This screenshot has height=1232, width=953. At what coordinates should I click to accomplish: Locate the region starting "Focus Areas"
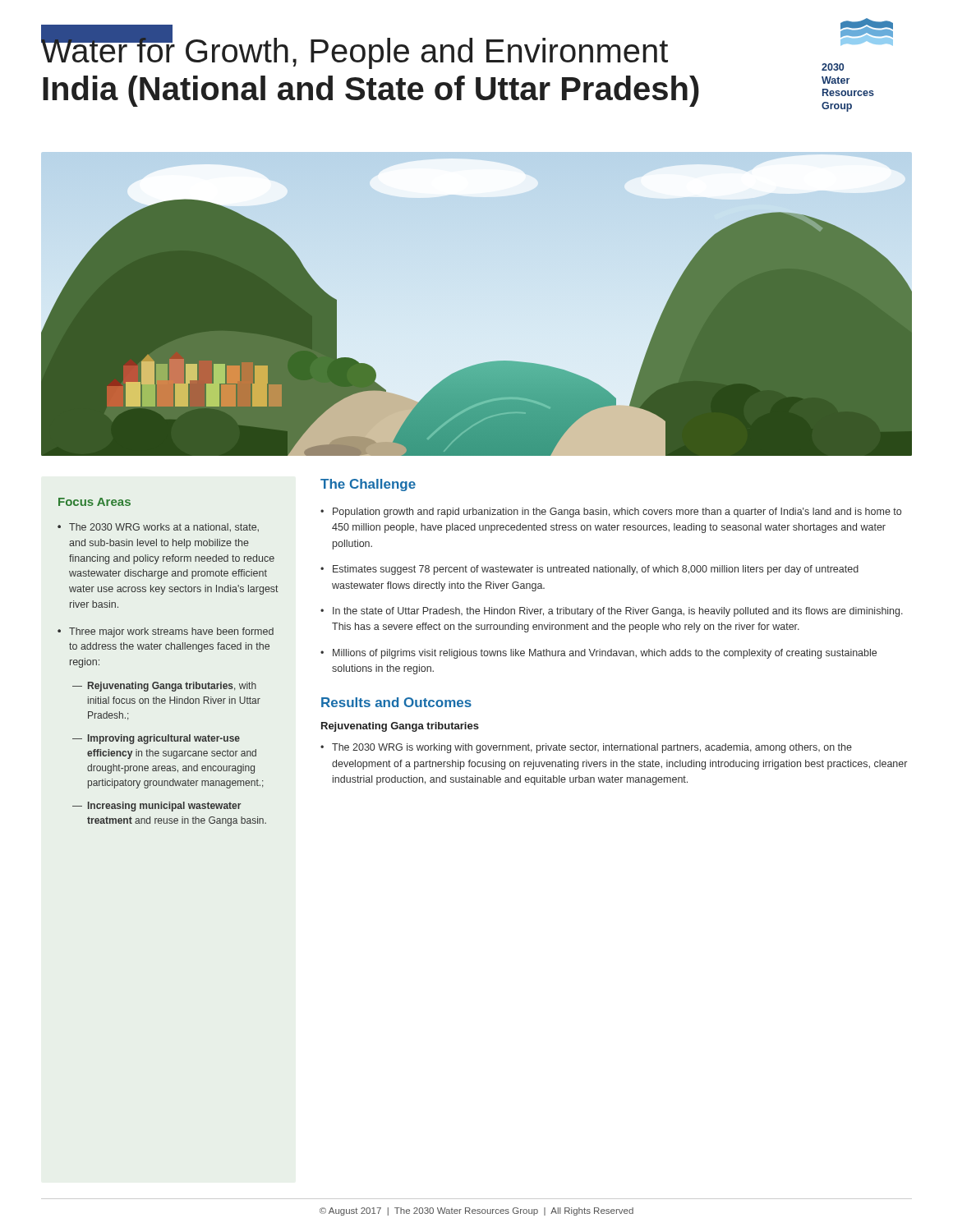[x=94, y=502]
